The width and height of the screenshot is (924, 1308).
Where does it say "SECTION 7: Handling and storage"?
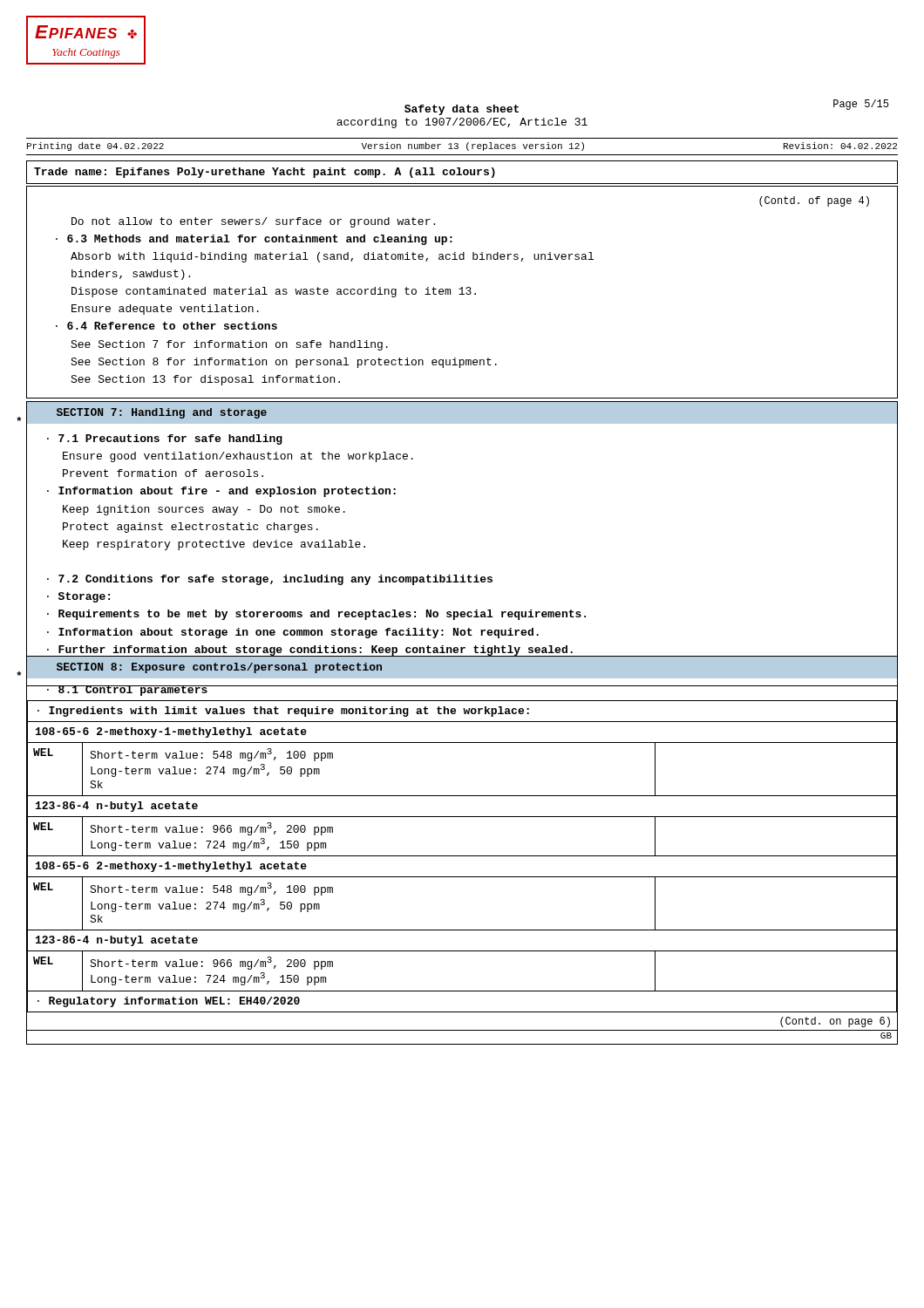click(x=151, y=413)
